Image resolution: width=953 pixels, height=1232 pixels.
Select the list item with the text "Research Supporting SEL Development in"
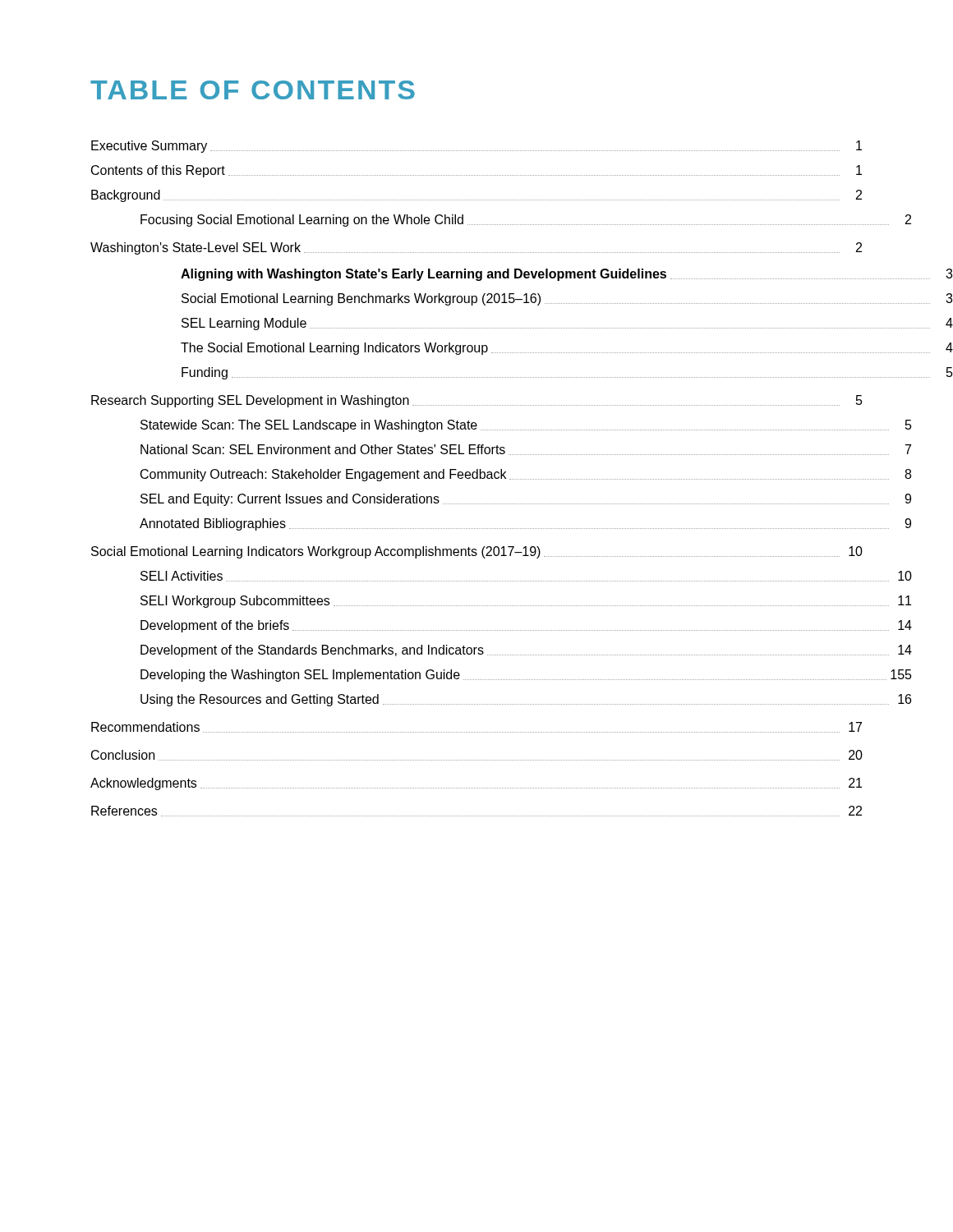click(476, 396)
